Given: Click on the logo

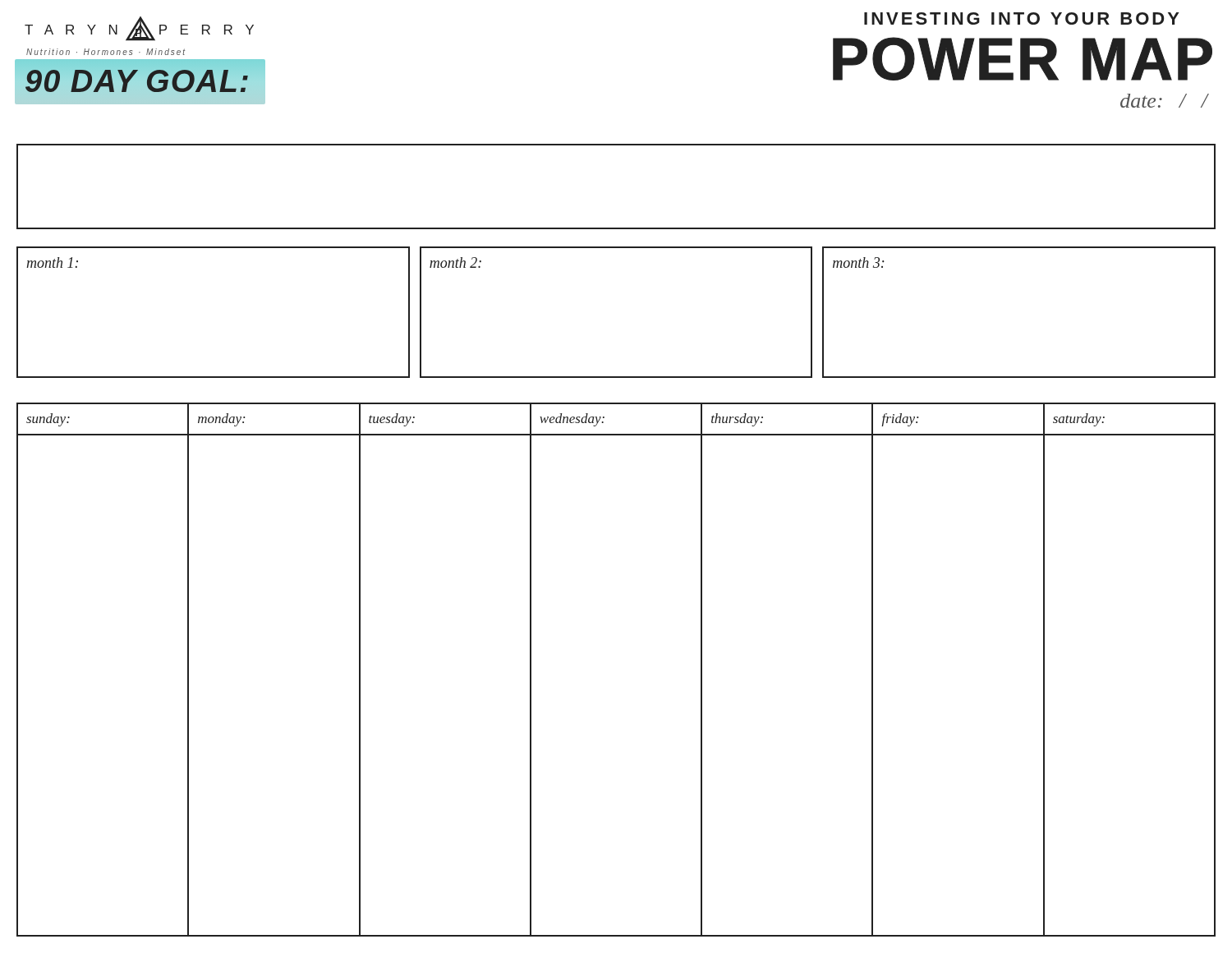Looking at the screenshot, I should [x=144, y=36].
